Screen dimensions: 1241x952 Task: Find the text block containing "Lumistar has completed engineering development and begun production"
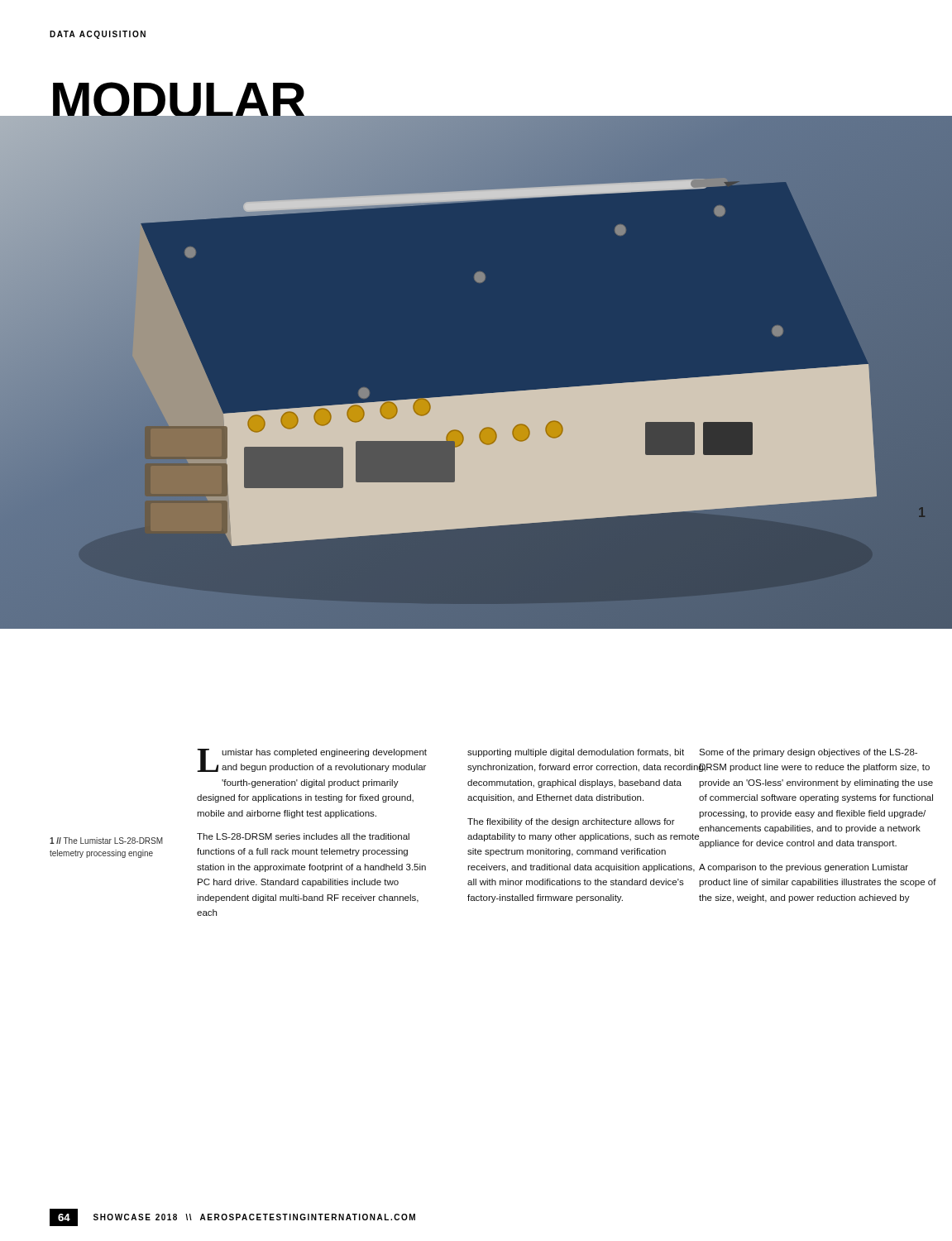click(317, 832)
